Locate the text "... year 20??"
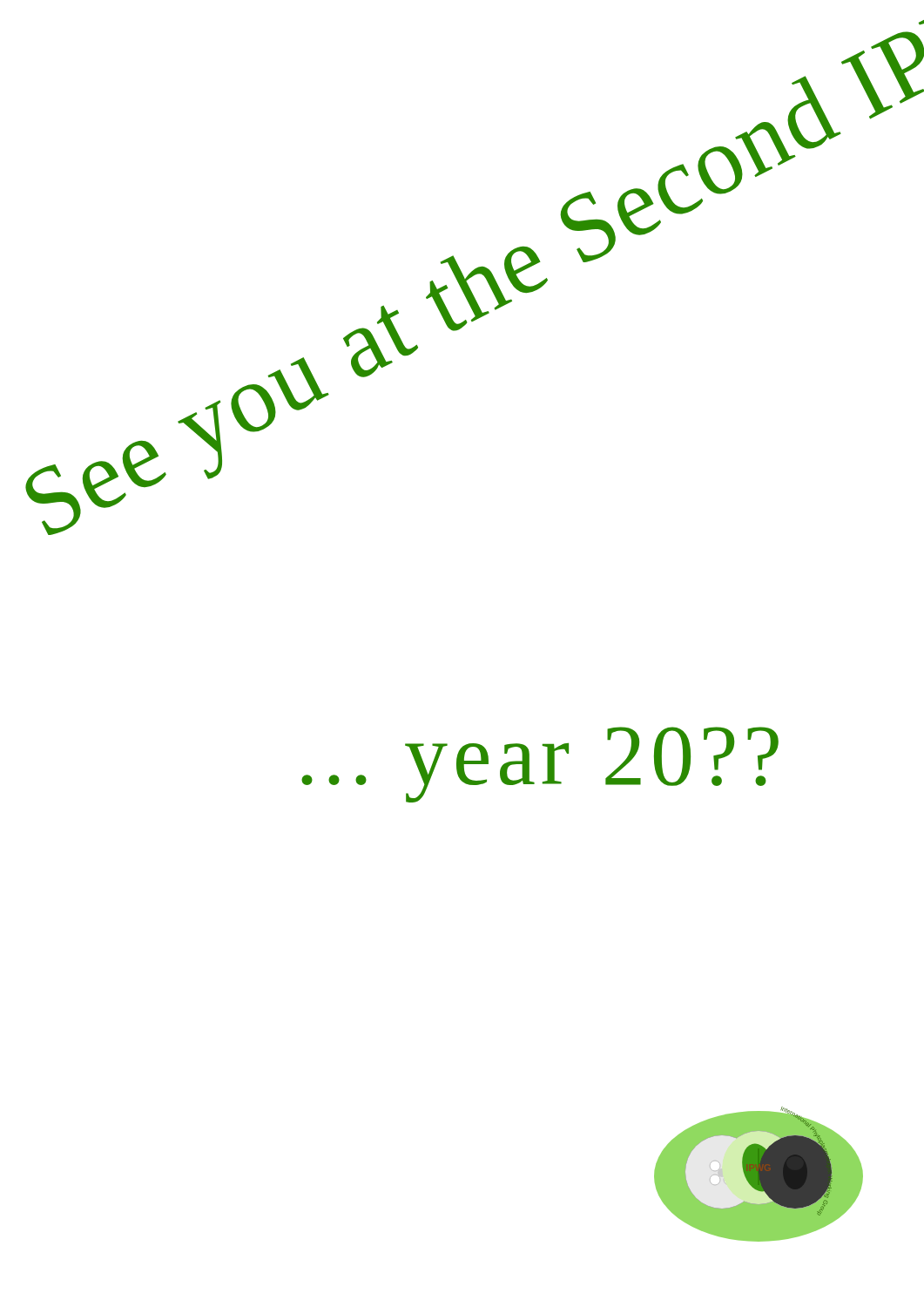Image resolution: width=924 pixels, height=1307 pixels. point(592,749)
